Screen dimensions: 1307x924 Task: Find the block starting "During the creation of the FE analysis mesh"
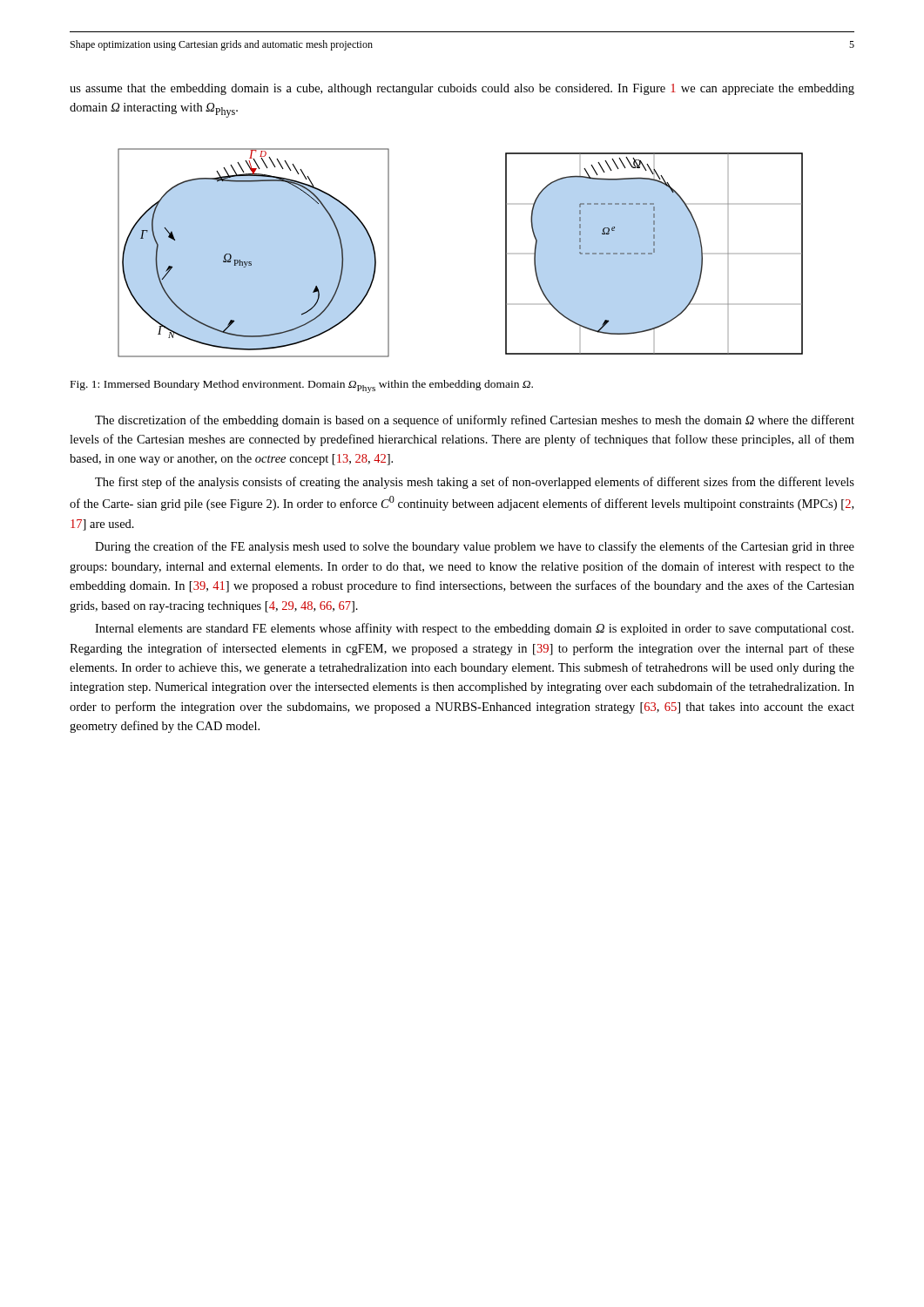tap(462, 576)
